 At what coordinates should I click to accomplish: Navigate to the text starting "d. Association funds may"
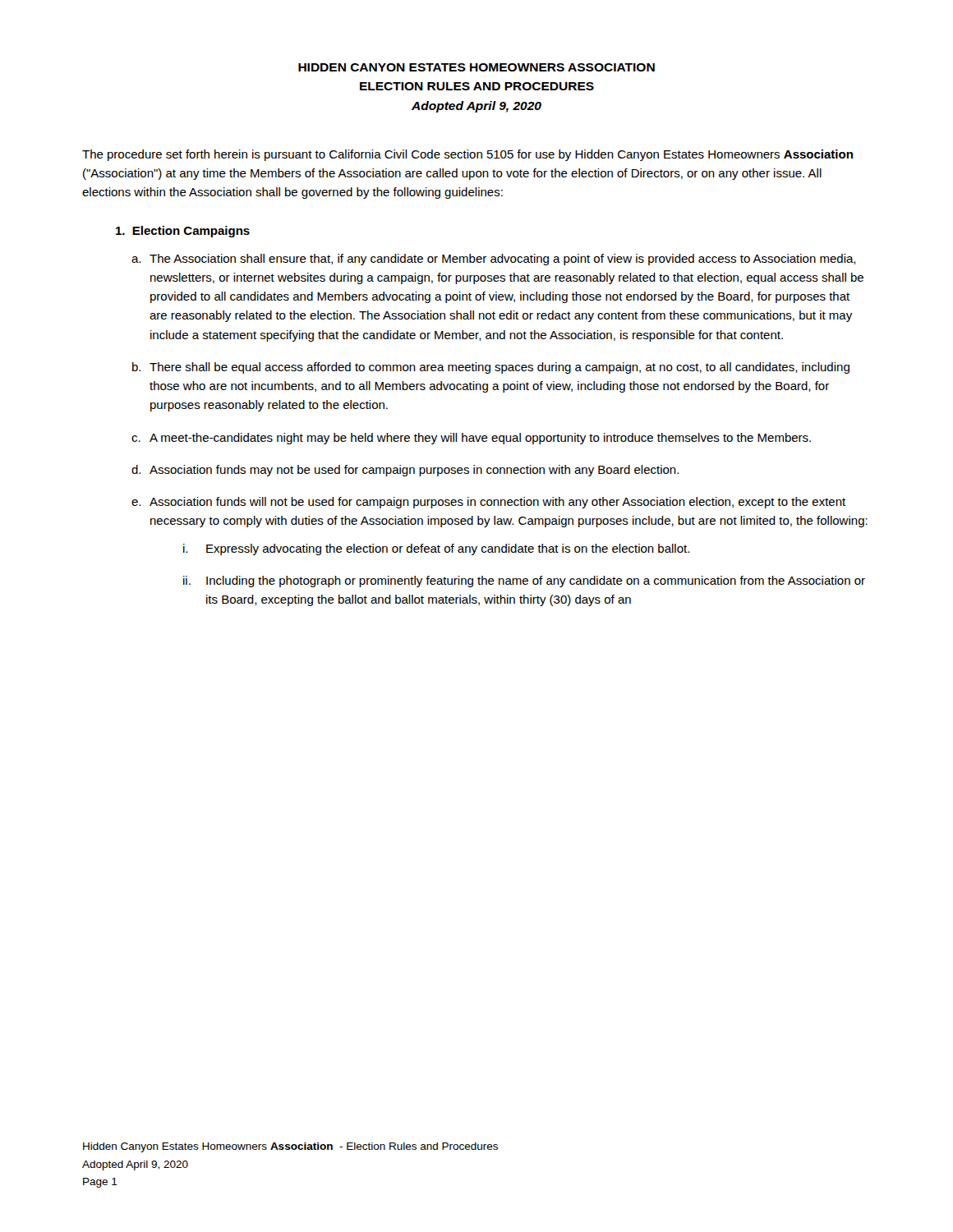point(501,469)
